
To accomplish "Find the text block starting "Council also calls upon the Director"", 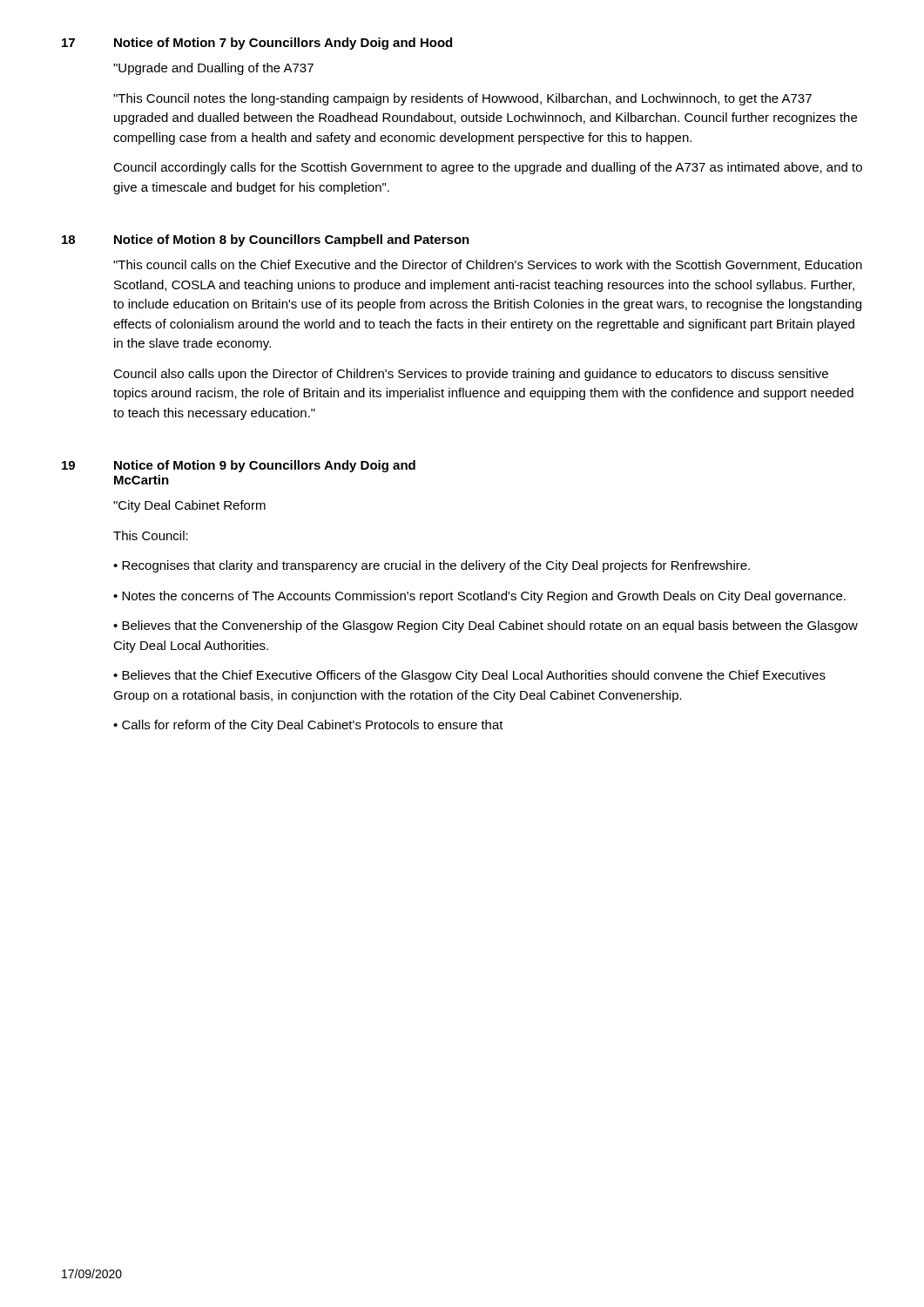I will (484, 393).
